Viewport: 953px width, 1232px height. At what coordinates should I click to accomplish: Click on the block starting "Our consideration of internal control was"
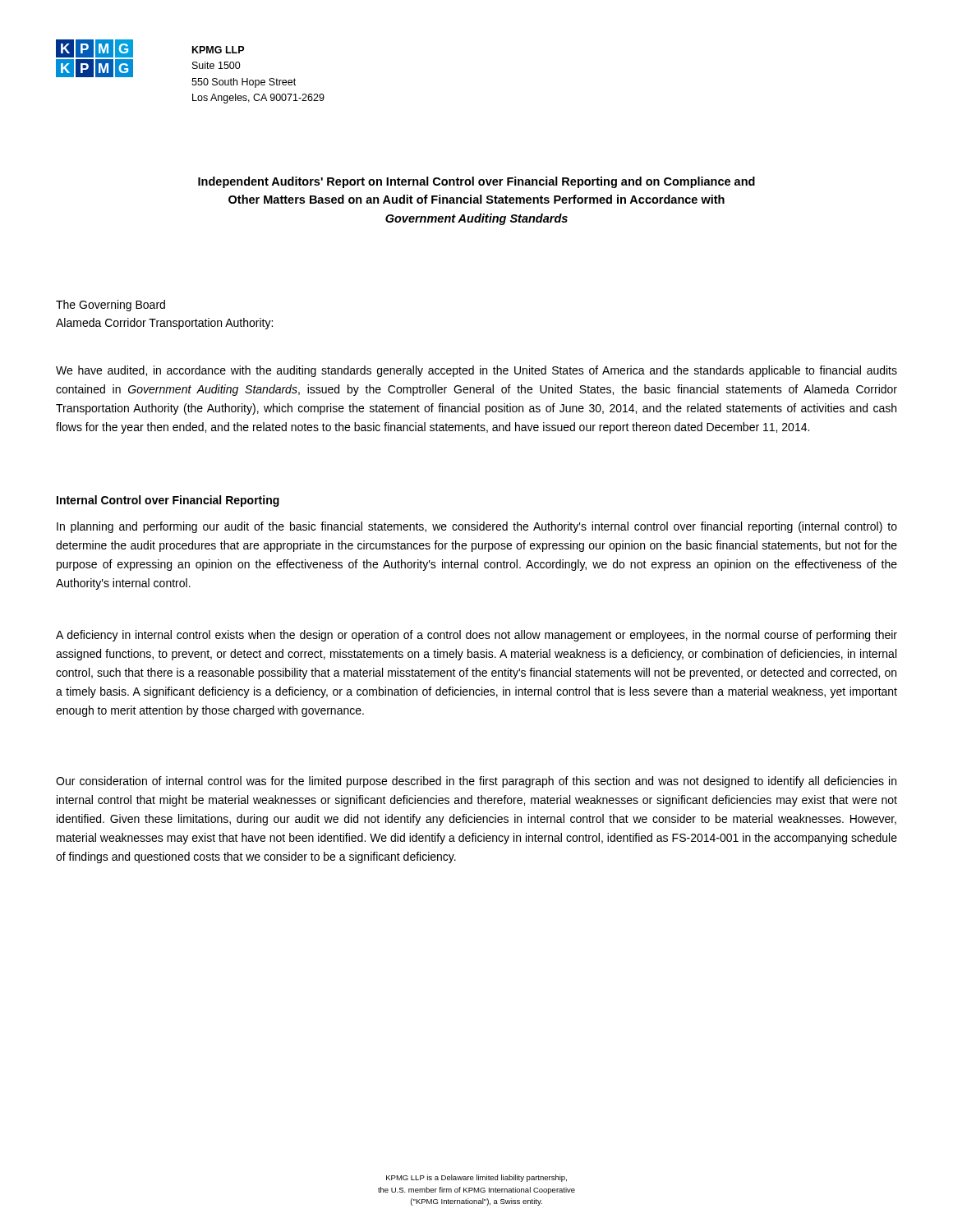click(x=476, y=819)
